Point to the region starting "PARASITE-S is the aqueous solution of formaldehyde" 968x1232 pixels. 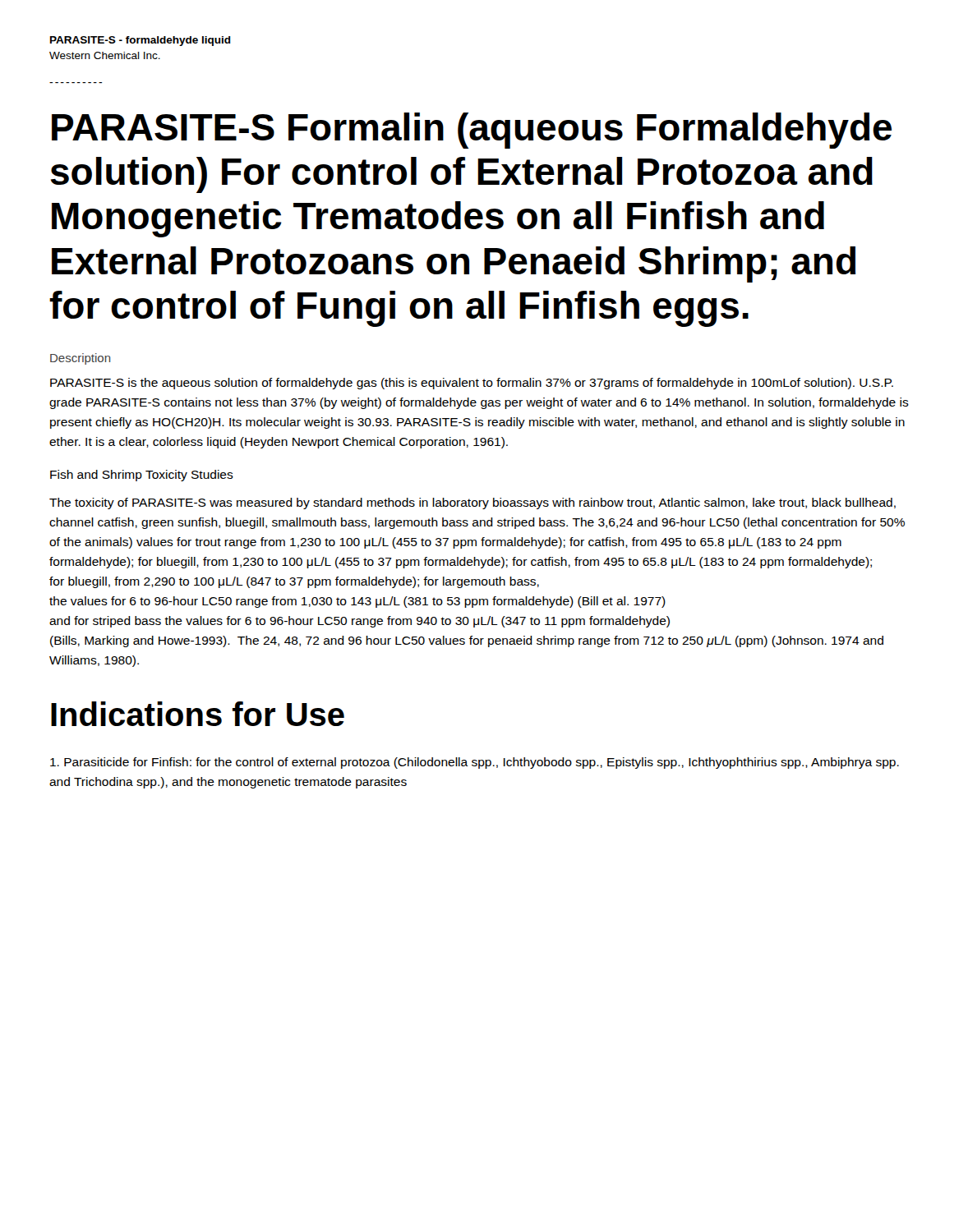pos(479,412)
